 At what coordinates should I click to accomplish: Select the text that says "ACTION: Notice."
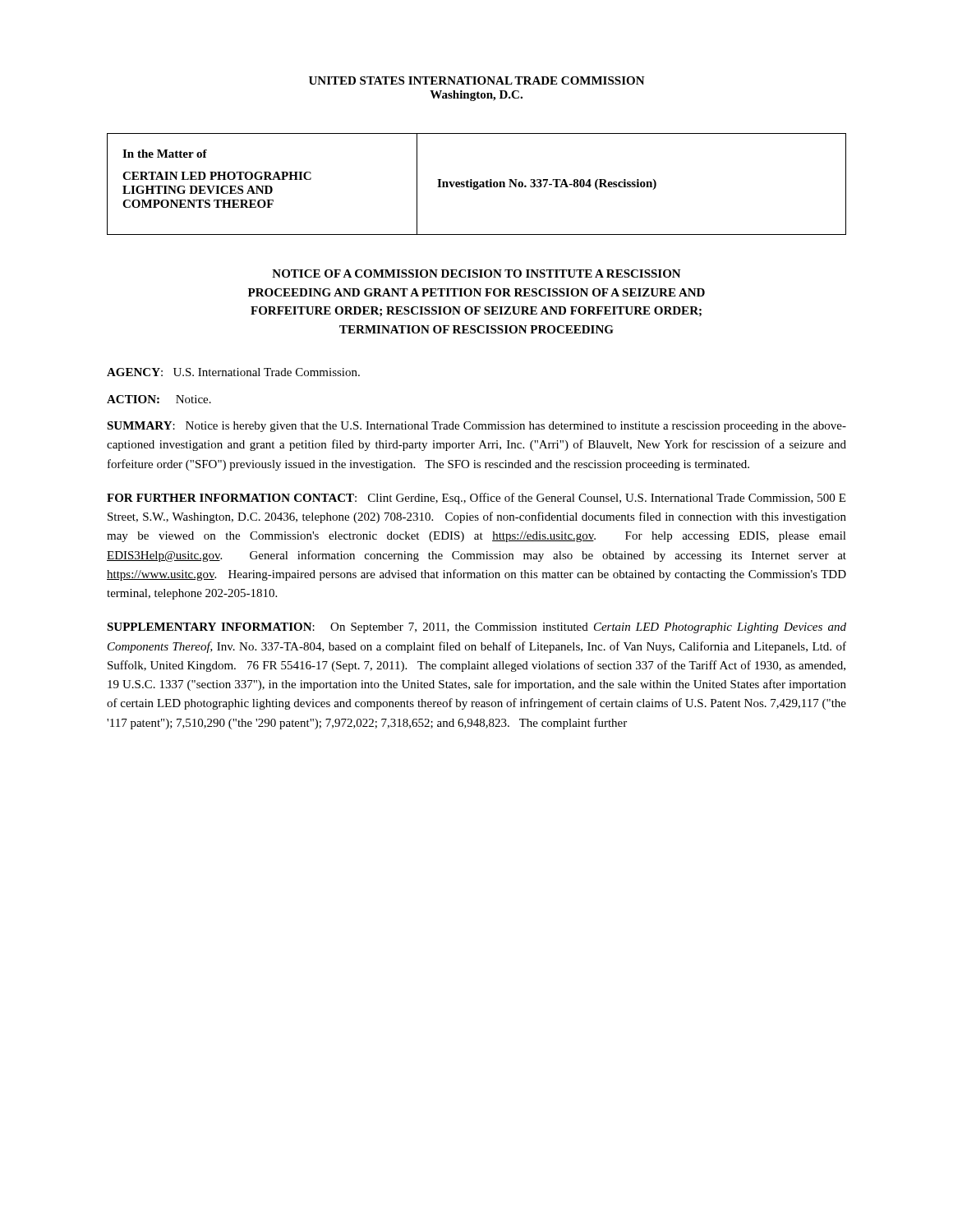[x=159, y=399]
